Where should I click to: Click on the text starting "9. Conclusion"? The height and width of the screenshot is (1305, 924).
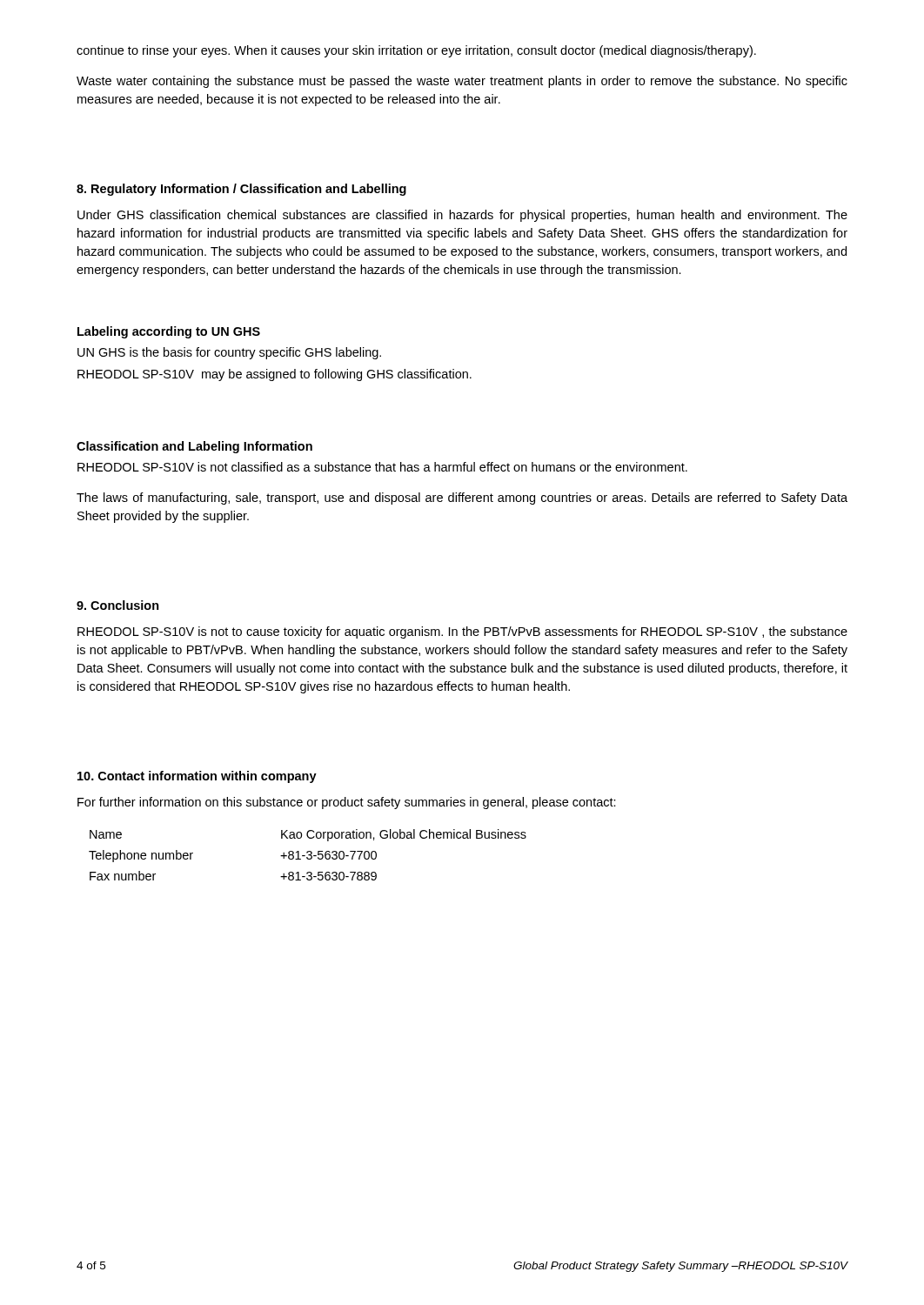click(x=118, y=606)
